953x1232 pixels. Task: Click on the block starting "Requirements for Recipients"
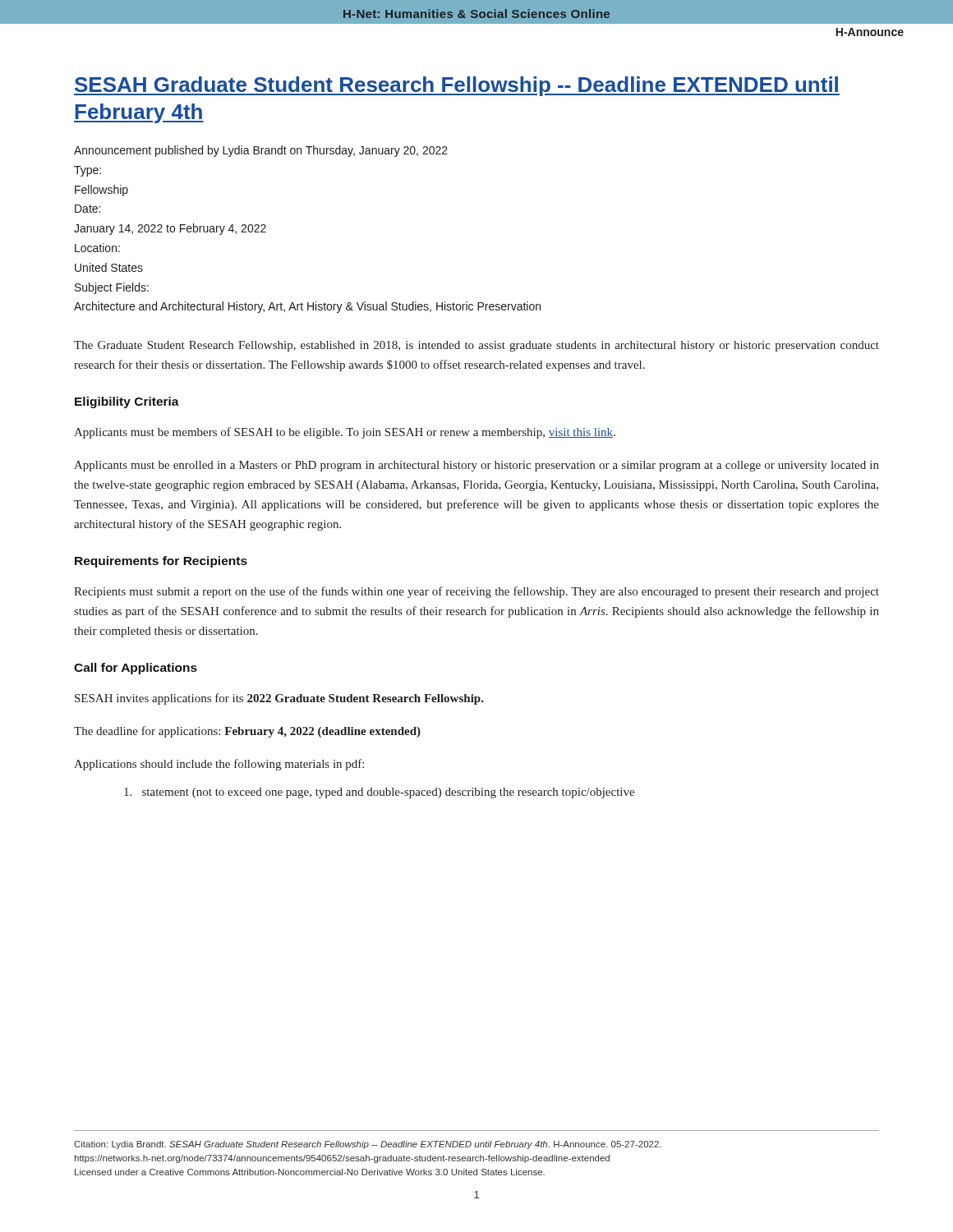click(x=161, y=561)
